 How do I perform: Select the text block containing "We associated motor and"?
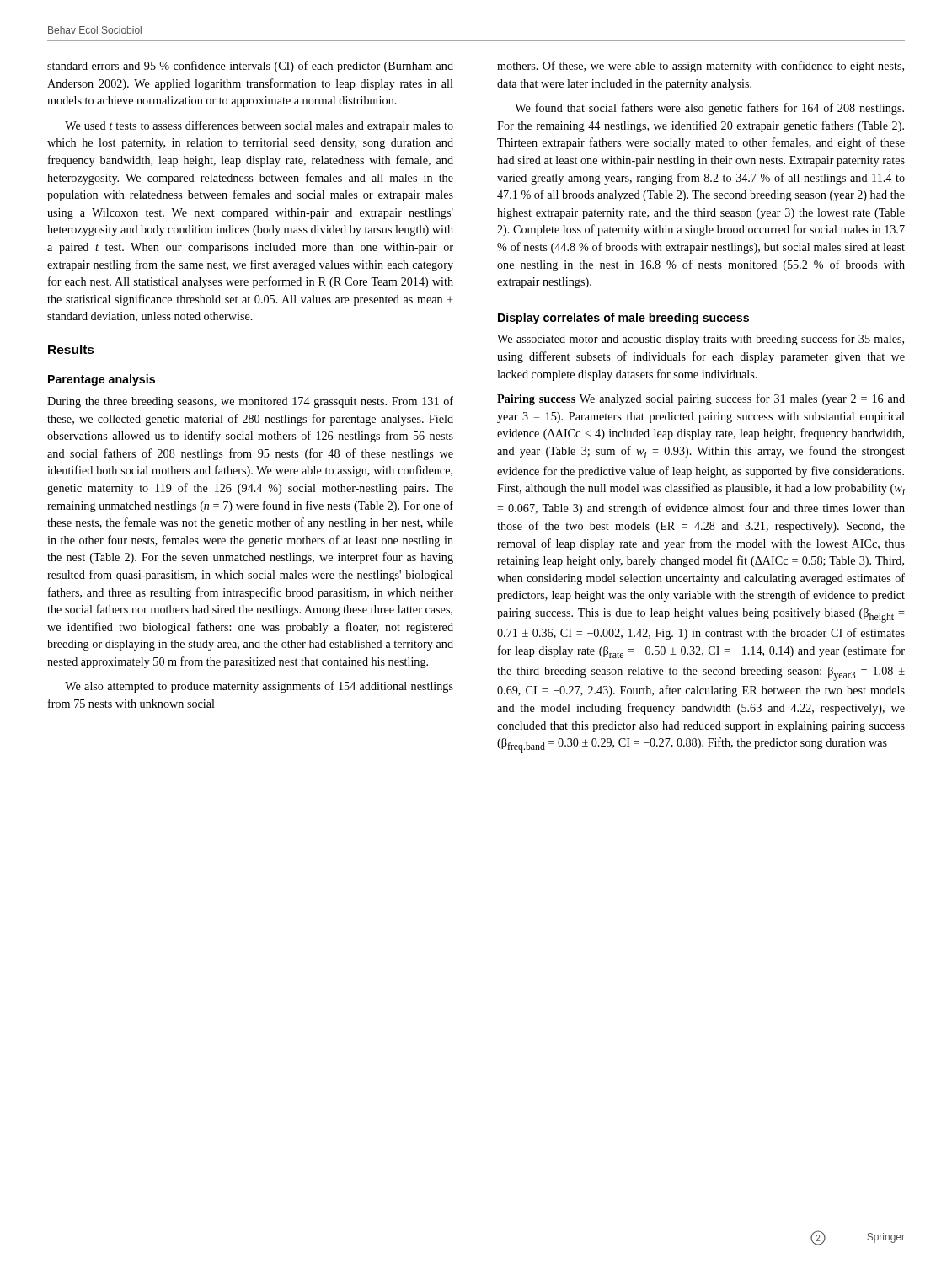(701, 357)
